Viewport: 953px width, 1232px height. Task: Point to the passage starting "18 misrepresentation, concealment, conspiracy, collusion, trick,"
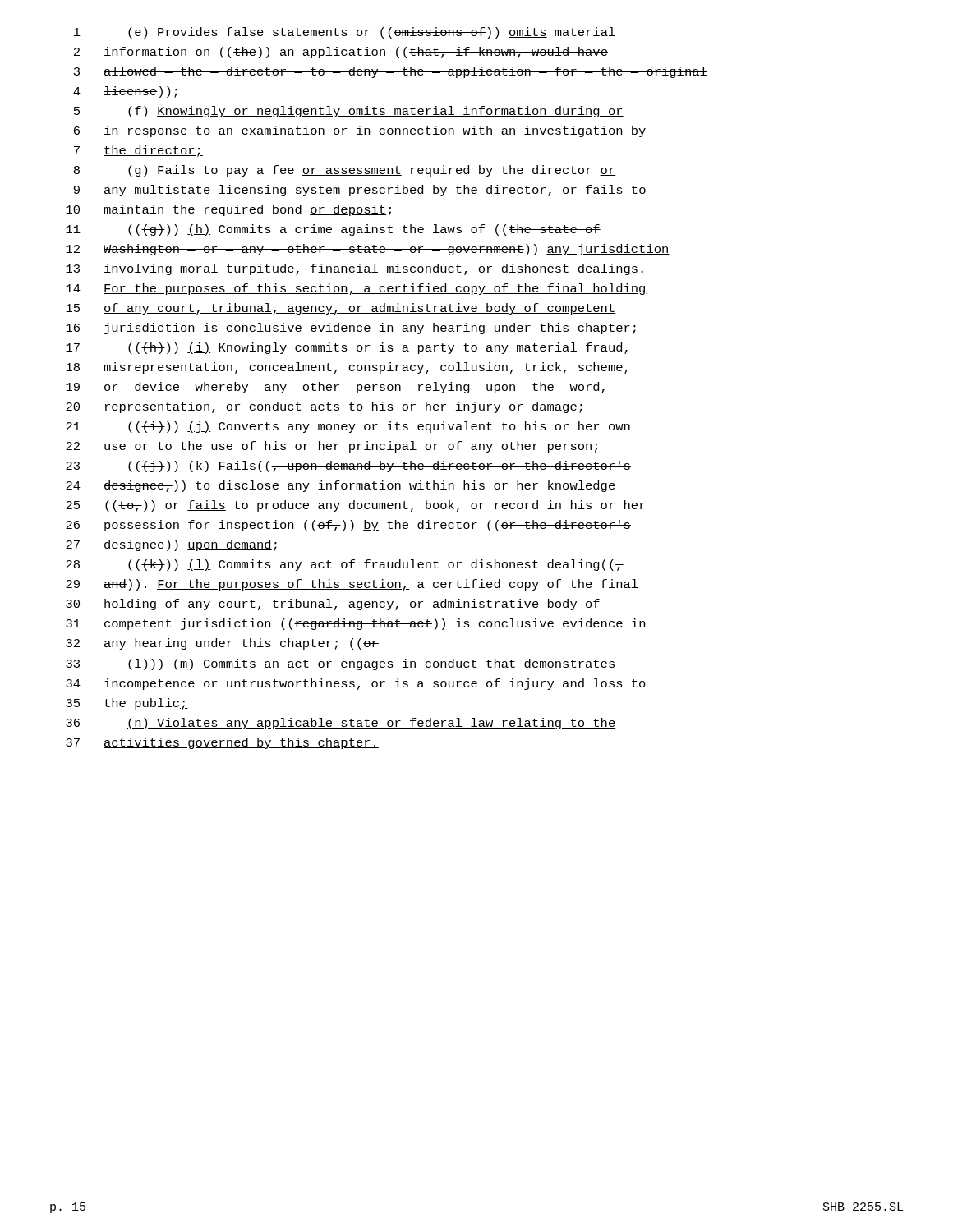point(476,368)
